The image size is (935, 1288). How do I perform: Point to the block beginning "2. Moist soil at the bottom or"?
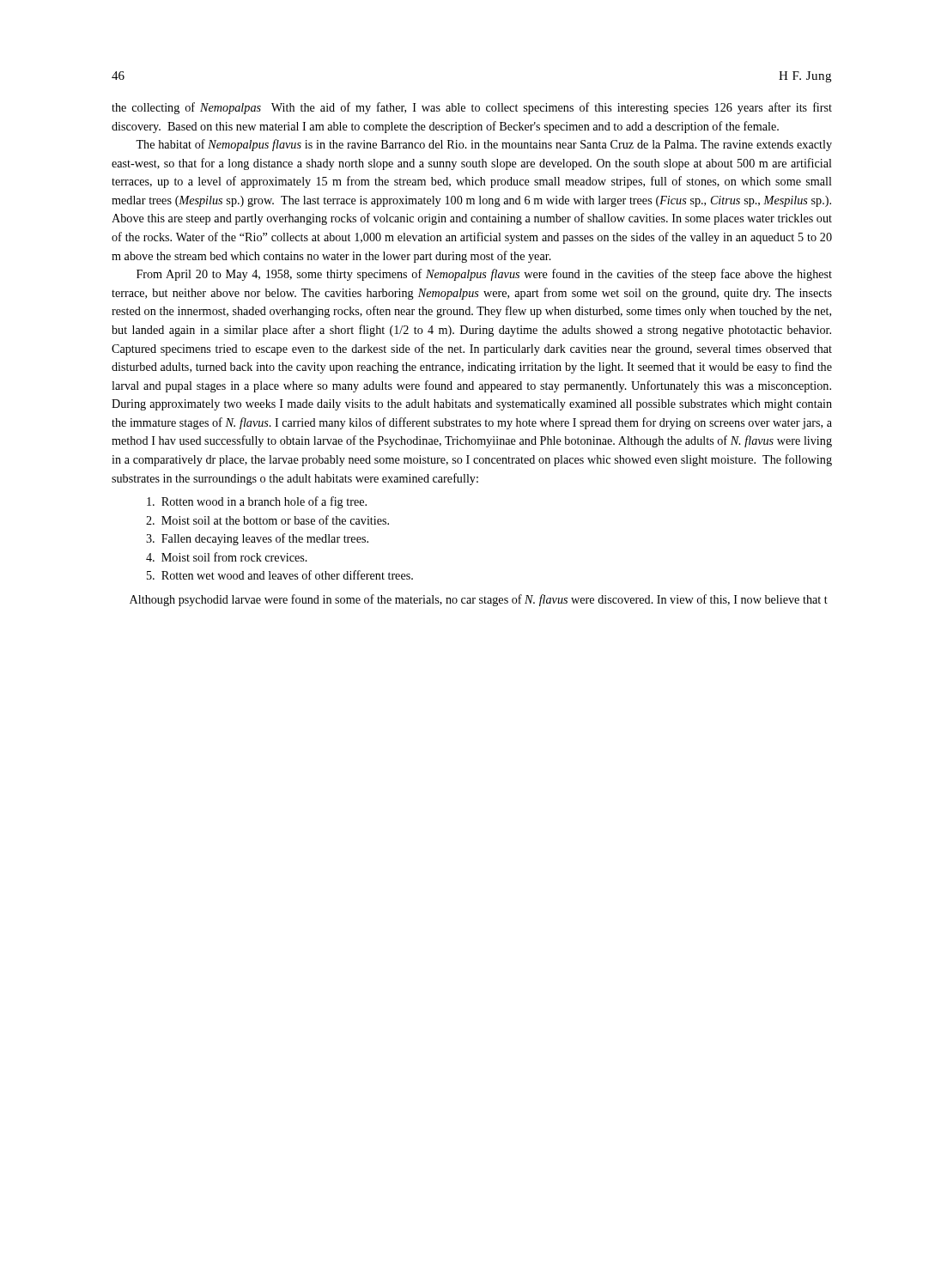(268, 520)
